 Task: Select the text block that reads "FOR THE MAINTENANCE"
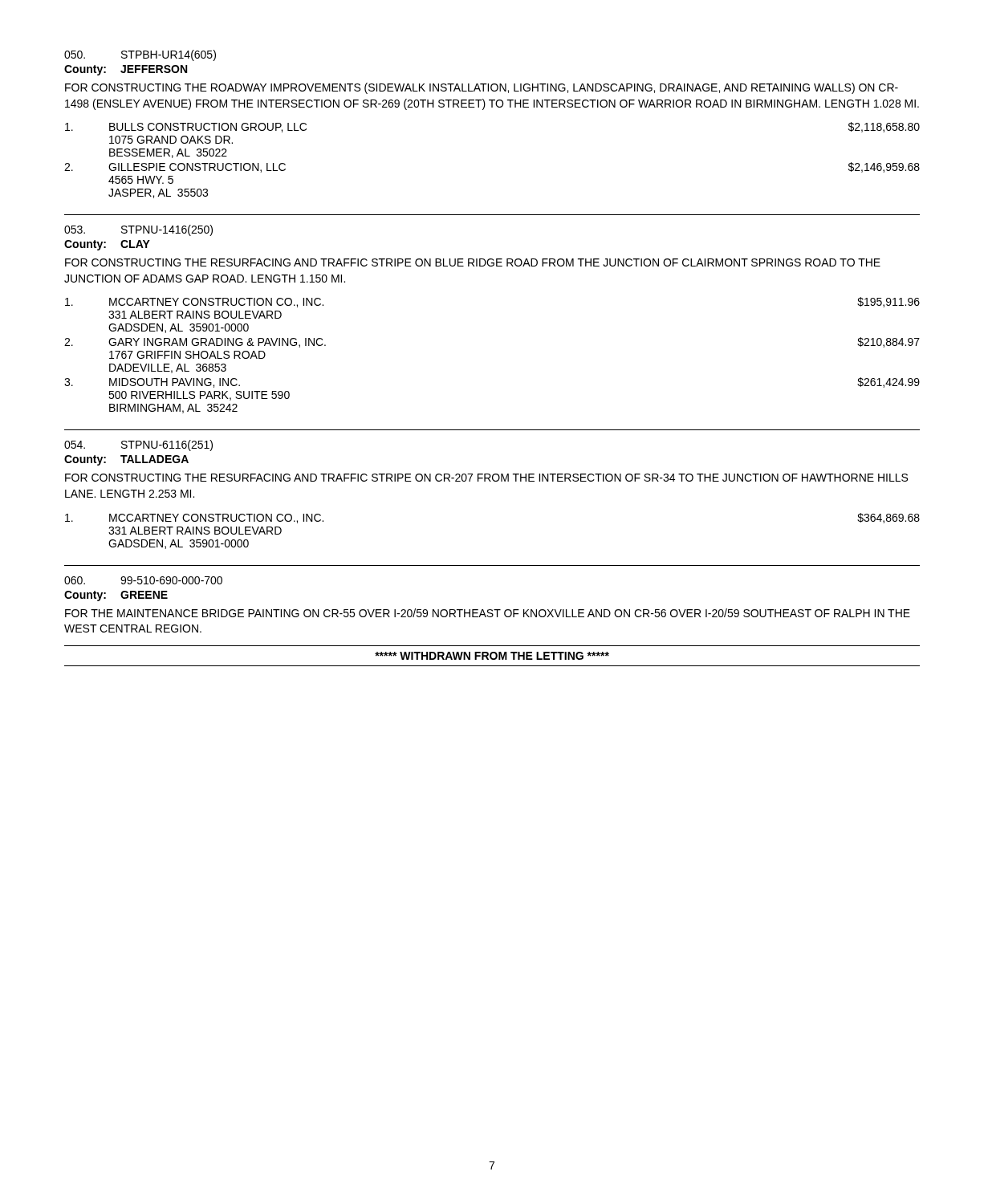pyautogui.click(x=487, y=621)
